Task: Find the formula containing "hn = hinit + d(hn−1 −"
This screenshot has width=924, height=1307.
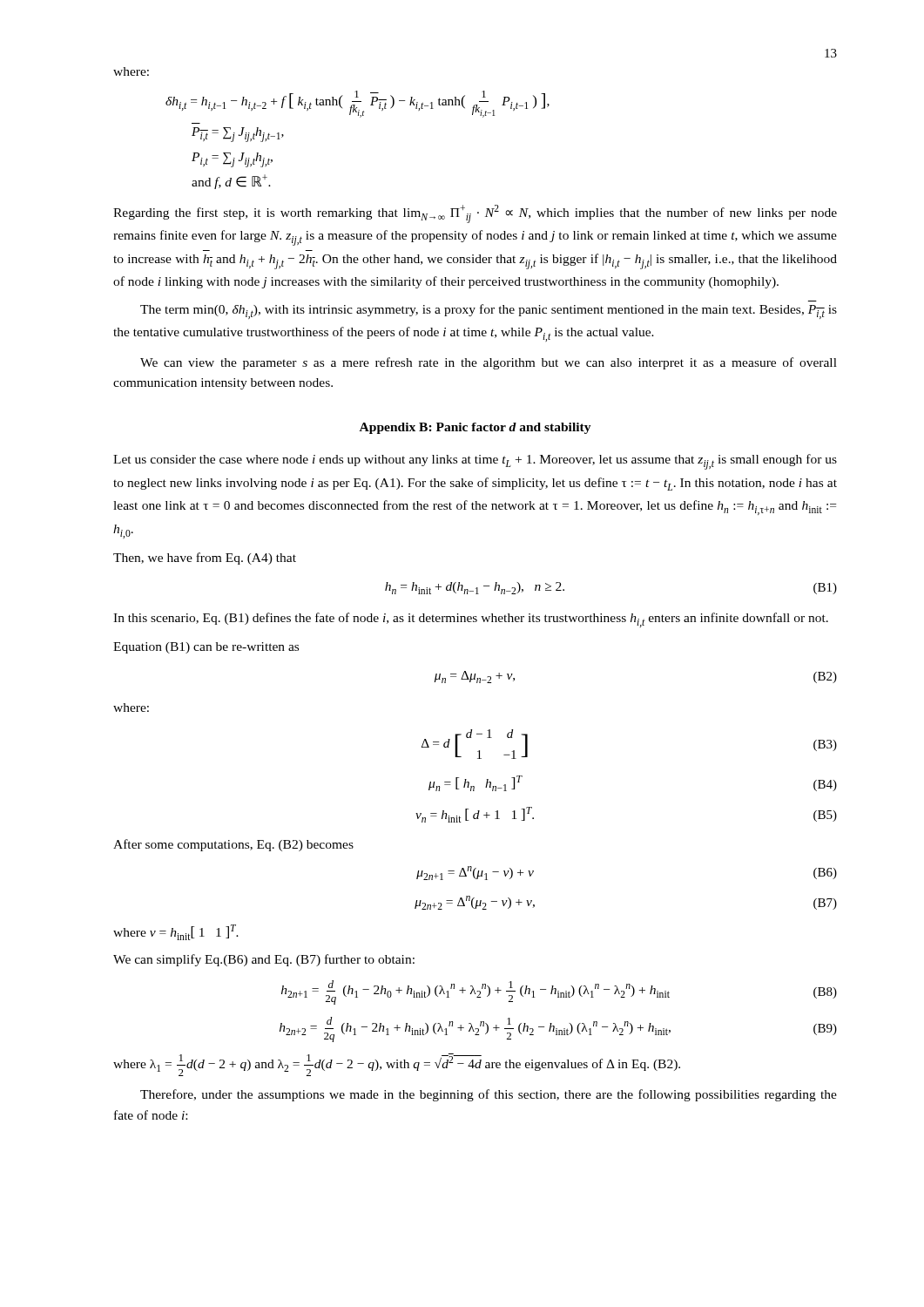Action: pos(475,587)
